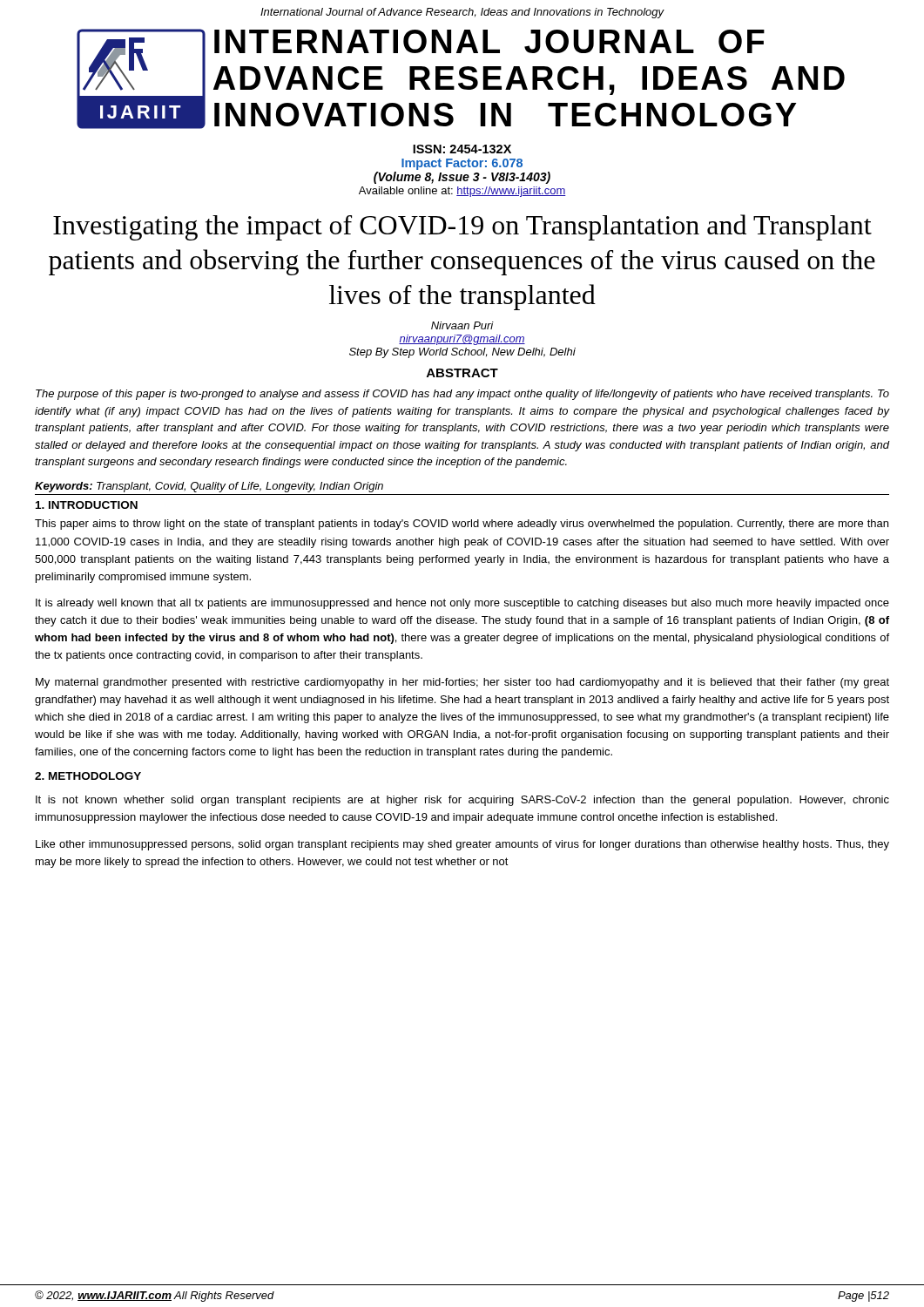Point to the region starting "Keywords: Transplant, Covid, Quality of Life,"

[209, 486]
